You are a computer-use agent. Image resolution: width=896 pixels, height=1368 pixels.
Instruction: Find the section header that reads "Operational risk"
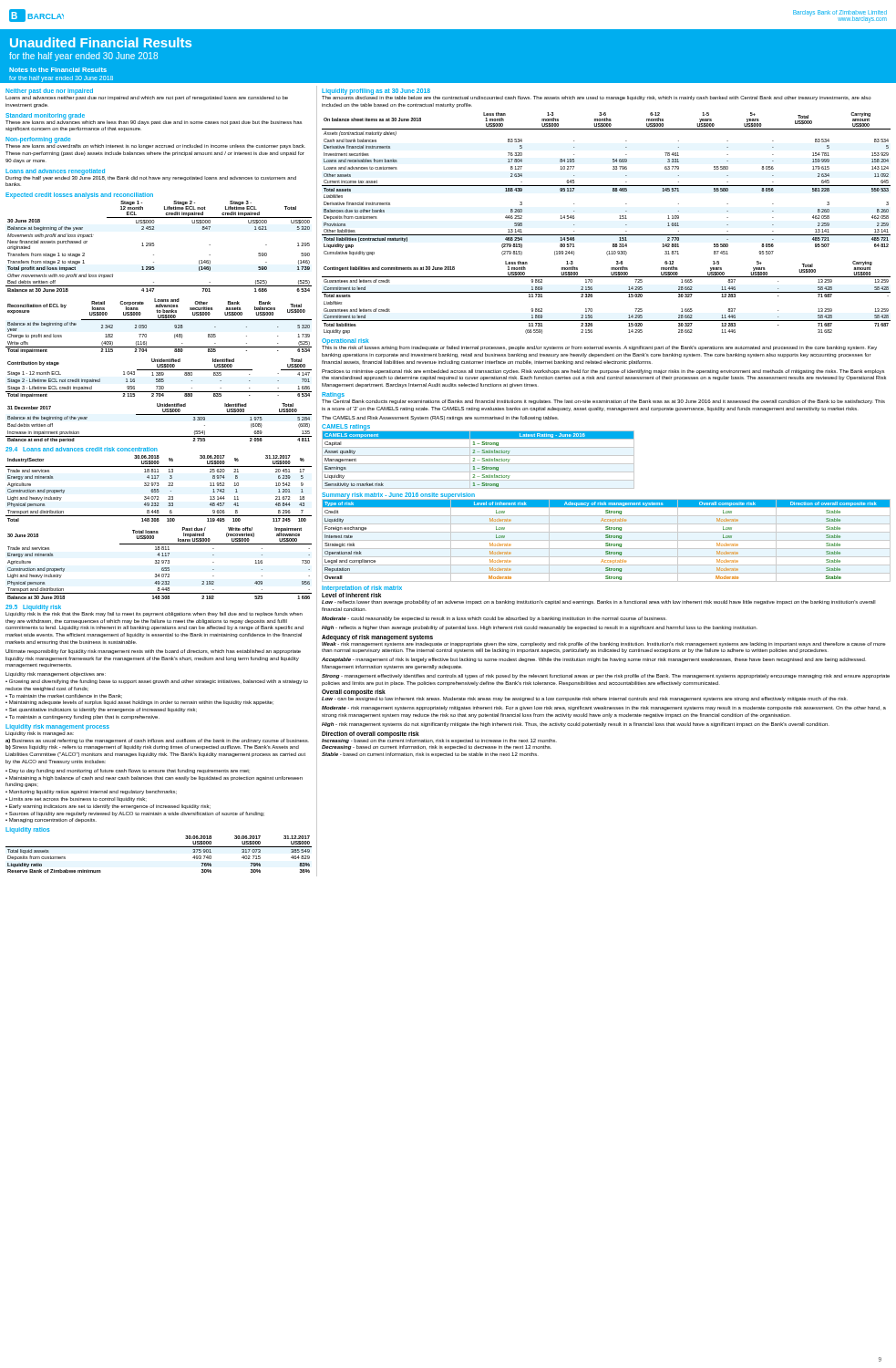[345, 341]
